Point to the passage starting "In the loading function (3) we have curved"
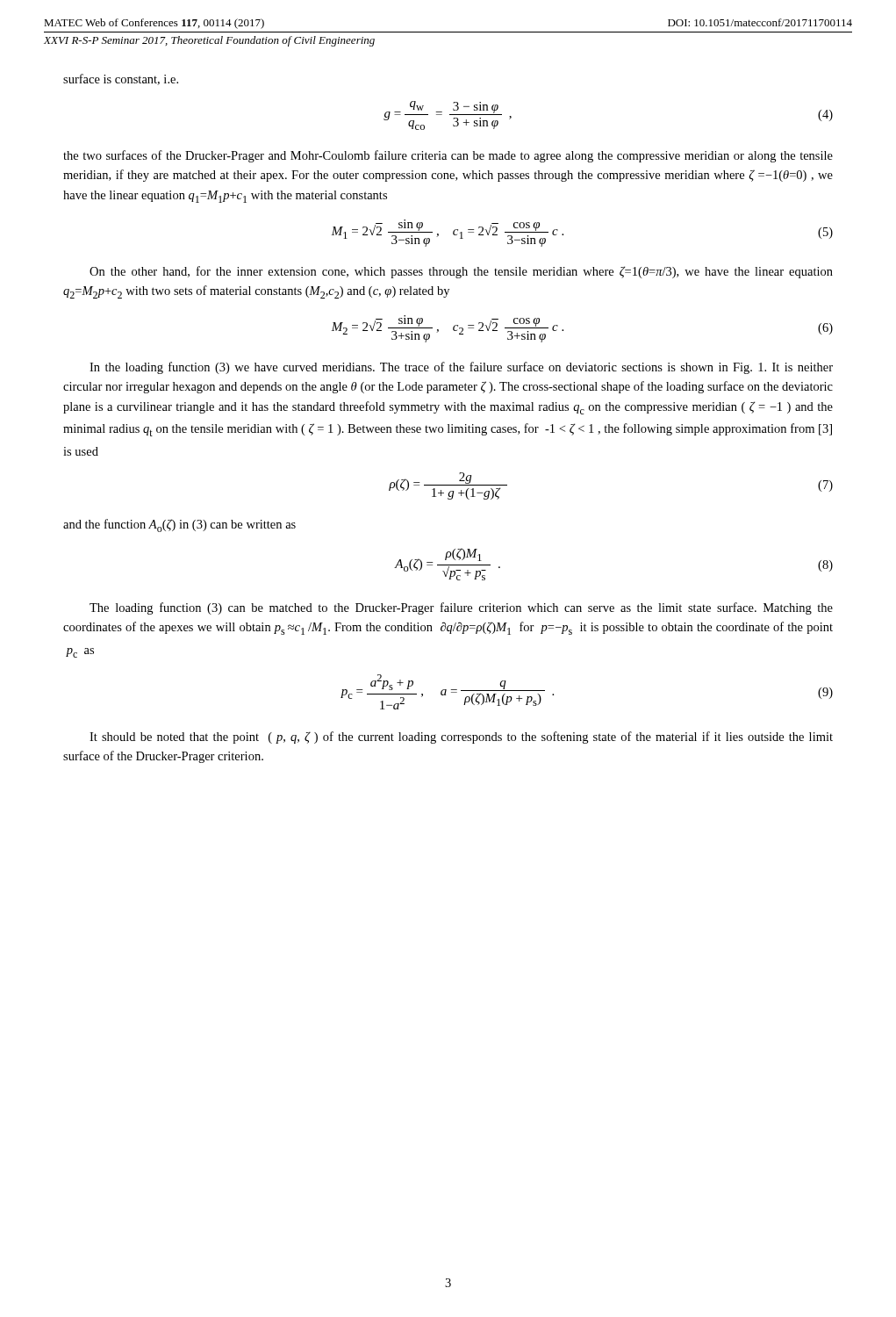 [x=448, y=409]
